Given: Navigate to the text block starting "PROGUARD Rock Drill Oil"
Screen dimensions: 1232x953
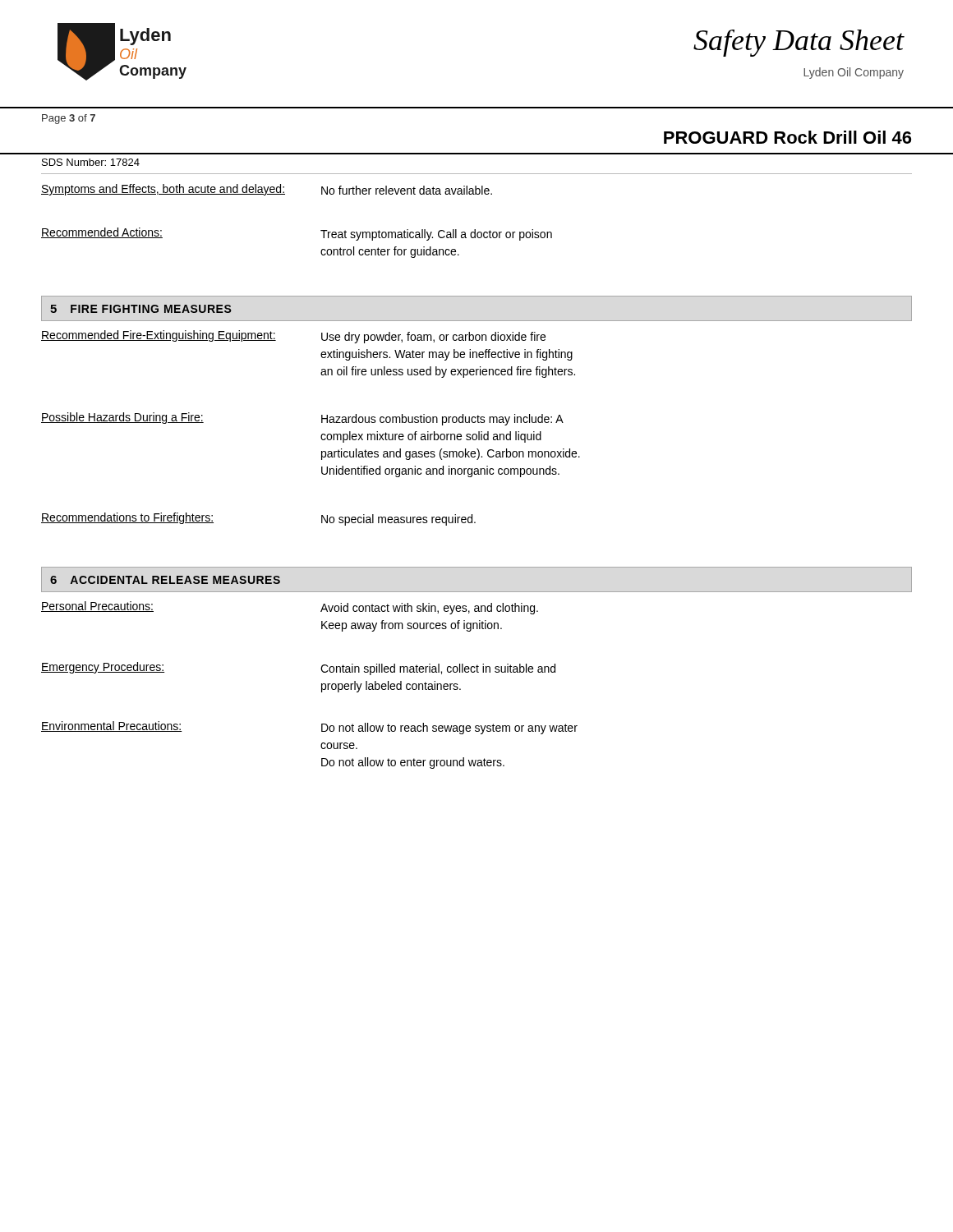Looking at the screenshot, I should click(x=808, y=138).
